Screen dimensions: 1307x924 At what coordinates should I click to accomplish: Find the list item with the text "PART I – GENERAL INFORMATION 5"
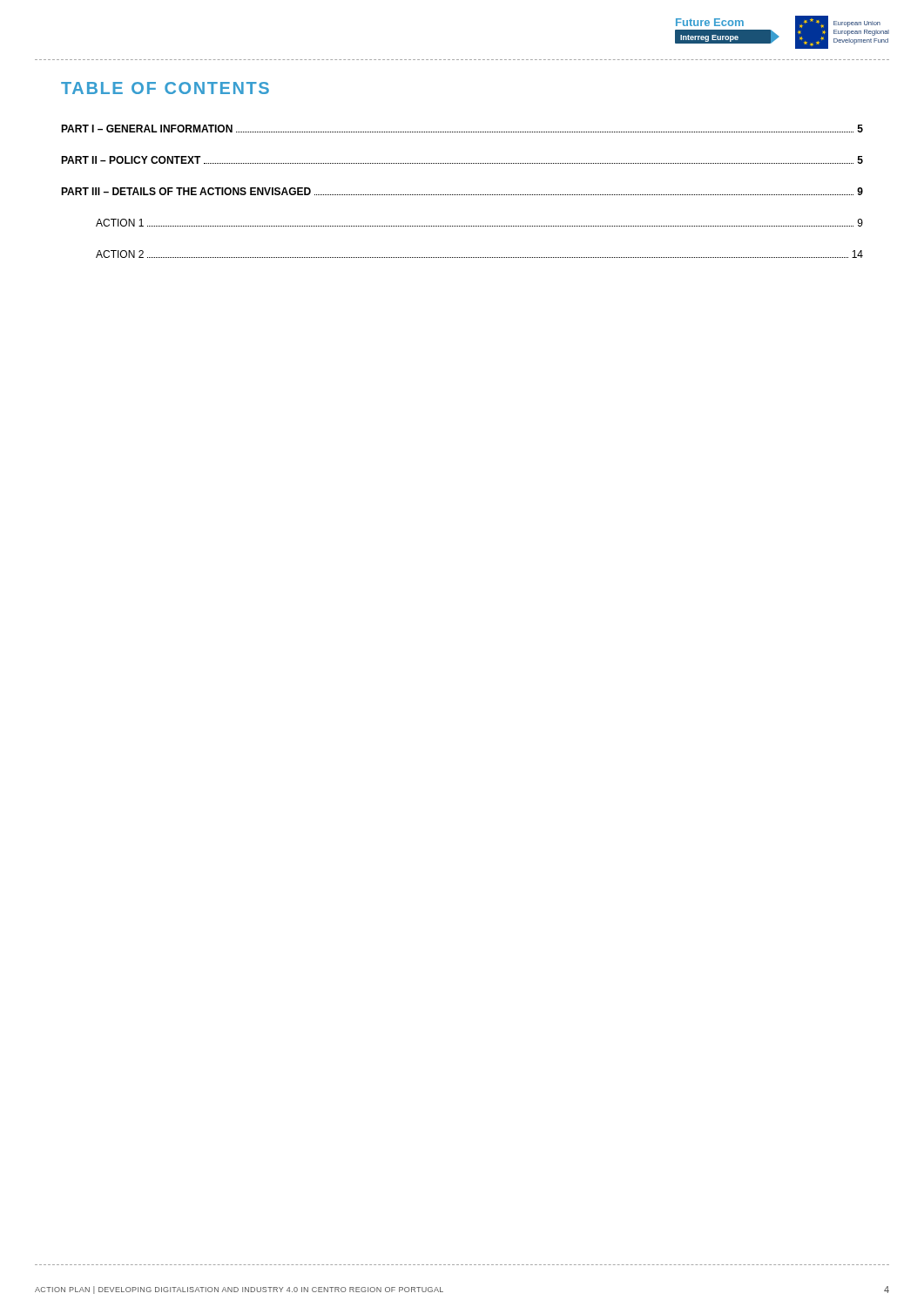tap(462, 129)
